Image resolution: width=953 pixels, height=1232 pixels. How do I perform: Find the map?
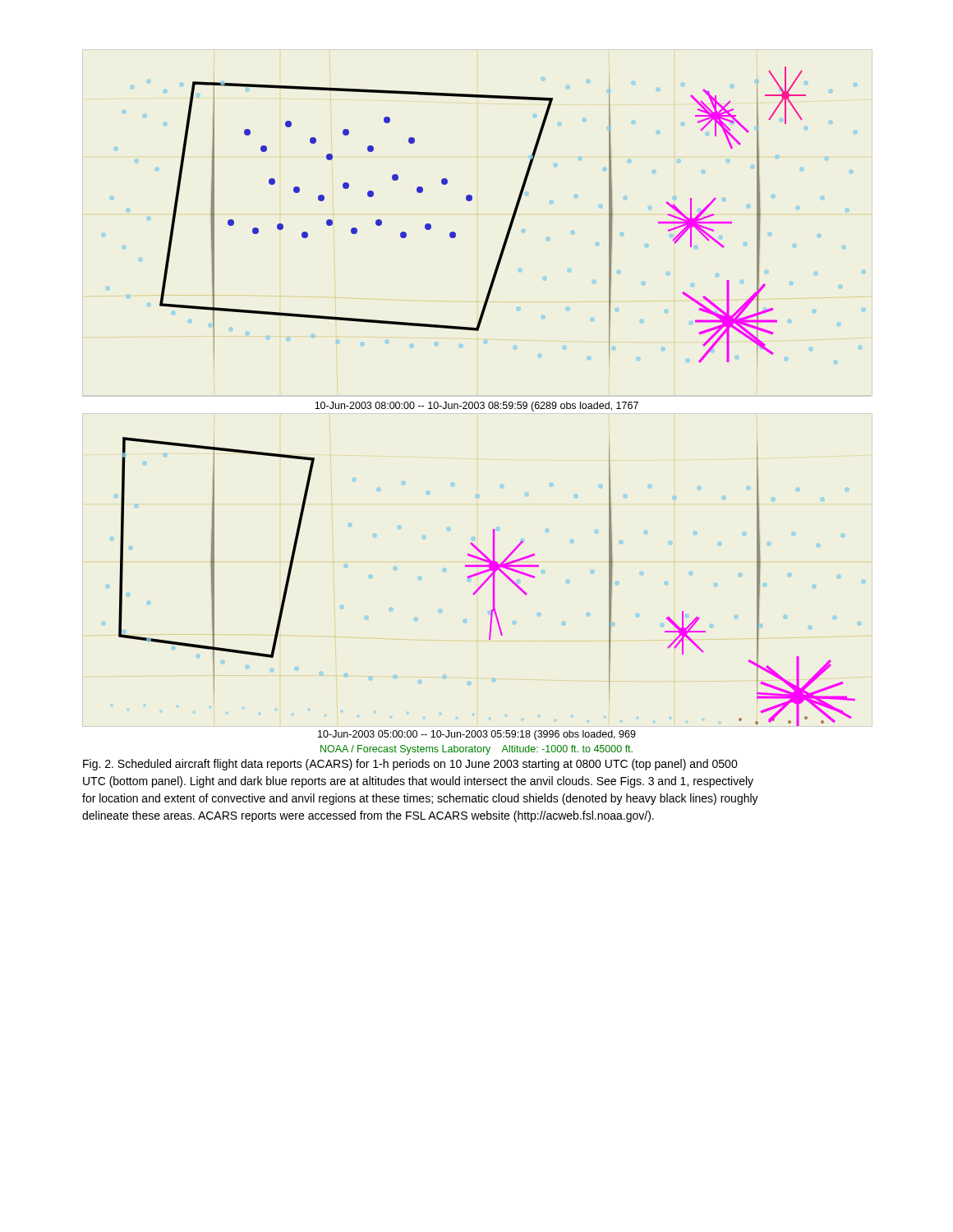pyautogui.click(x=476, y=404)
